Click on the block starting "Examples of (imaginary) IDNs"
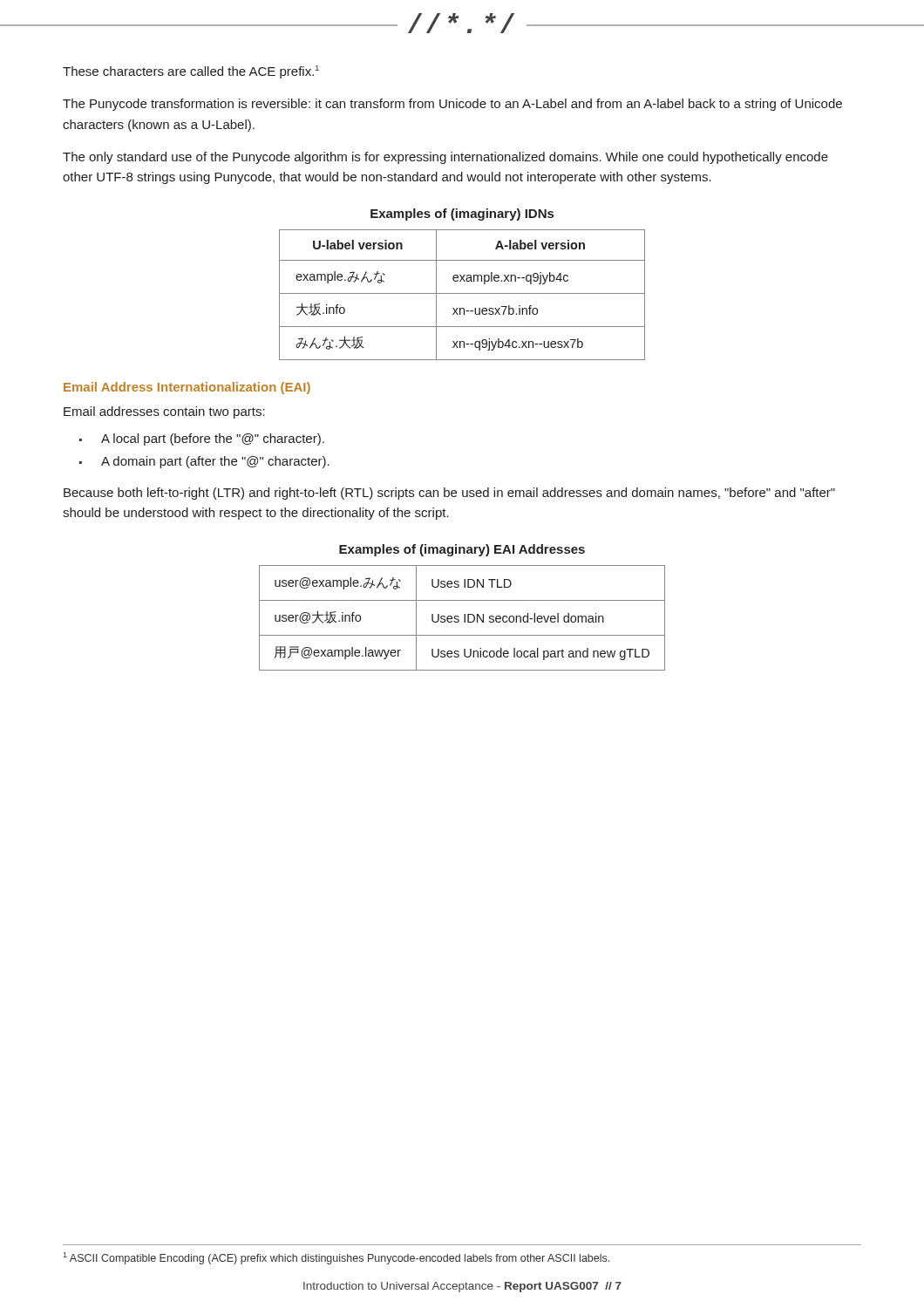The width and height of the screenshot is (924, 1308). pyautogui.click(x=462, y=213)
